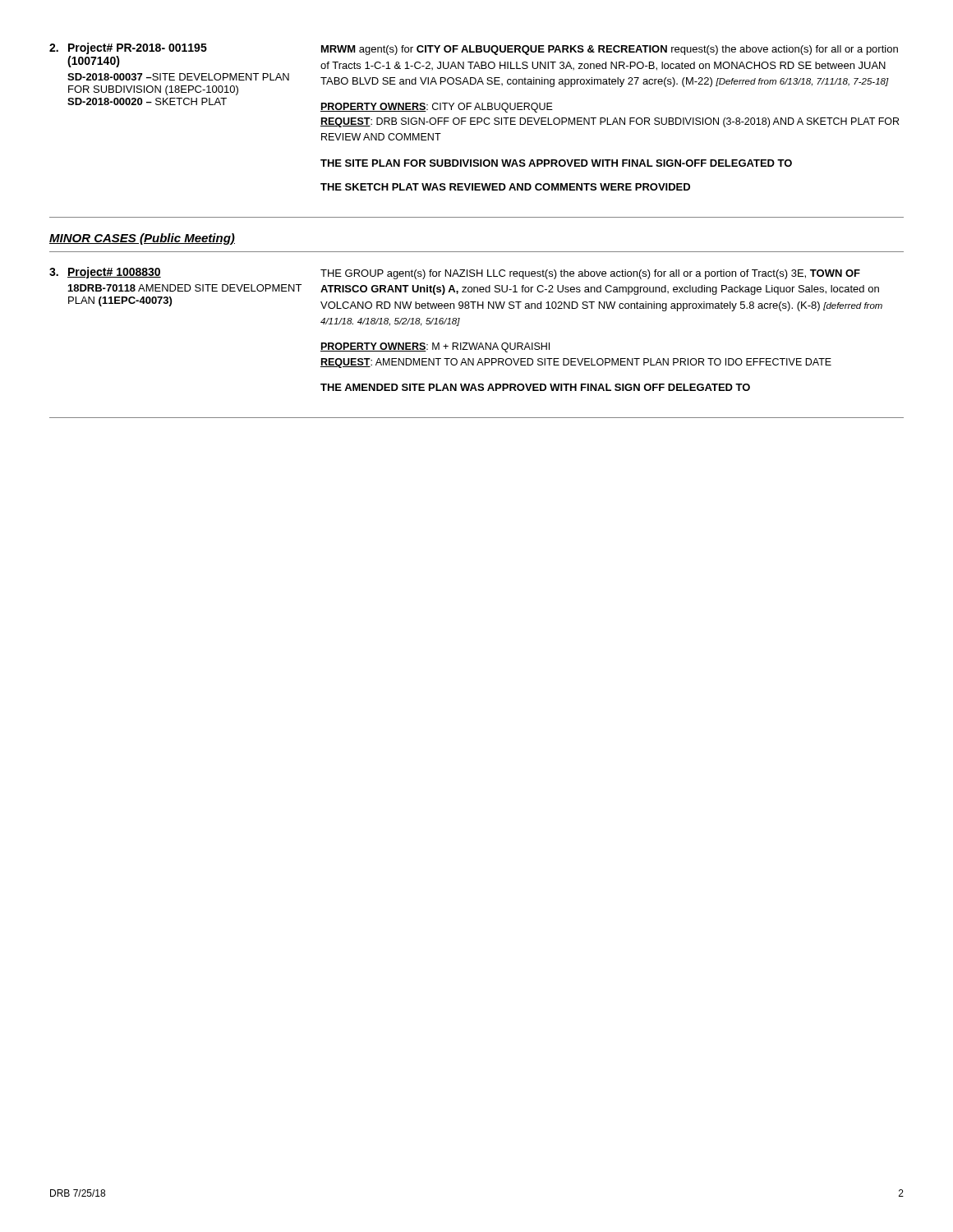
Task: Find the passage starting "THE SITE PLAN FOR"
Action: 612,163
